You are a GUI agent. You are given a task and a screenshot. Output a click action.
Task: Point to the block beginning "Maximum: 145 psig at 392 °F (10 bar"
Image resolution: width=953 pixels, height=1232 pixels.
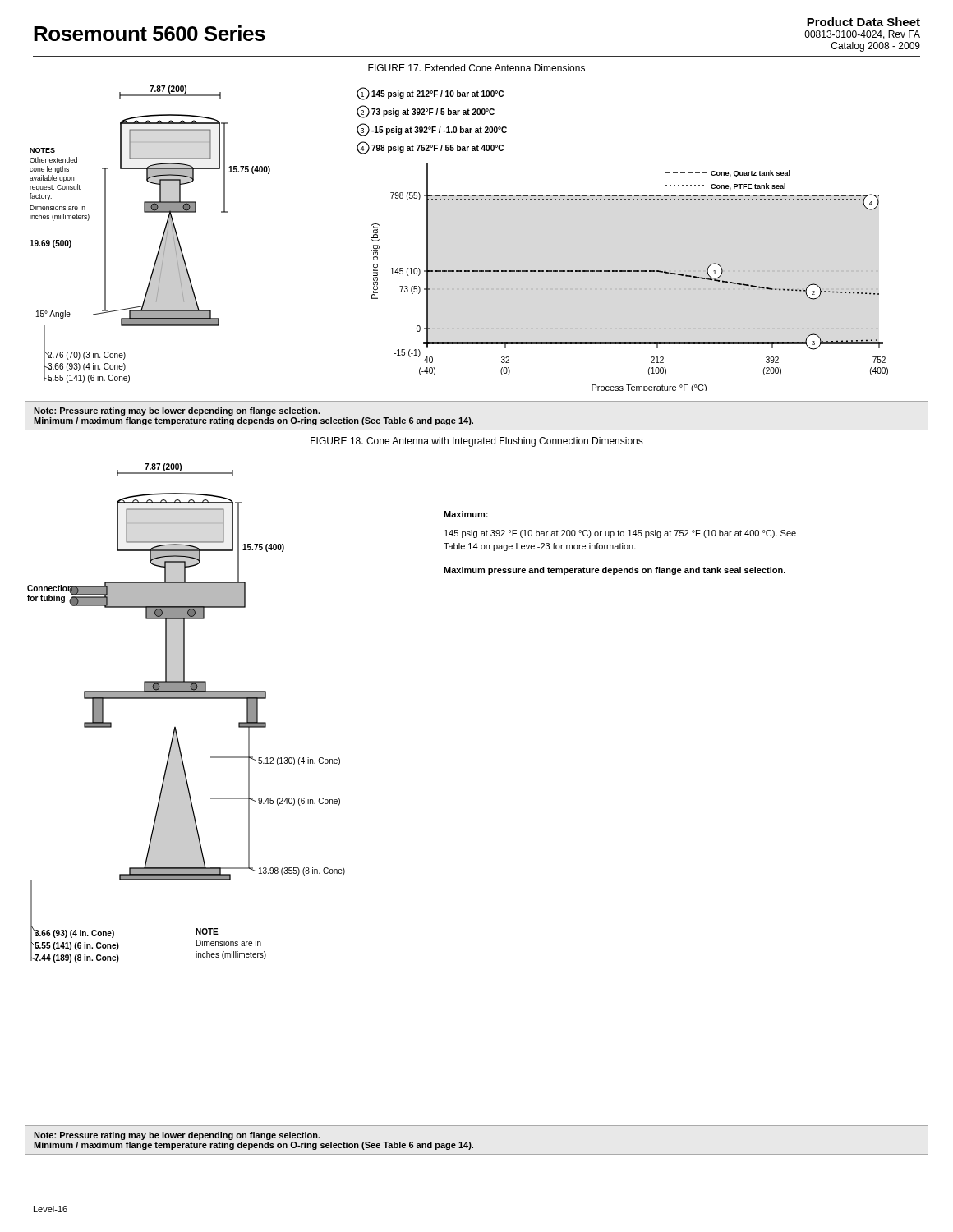[624, 542]
